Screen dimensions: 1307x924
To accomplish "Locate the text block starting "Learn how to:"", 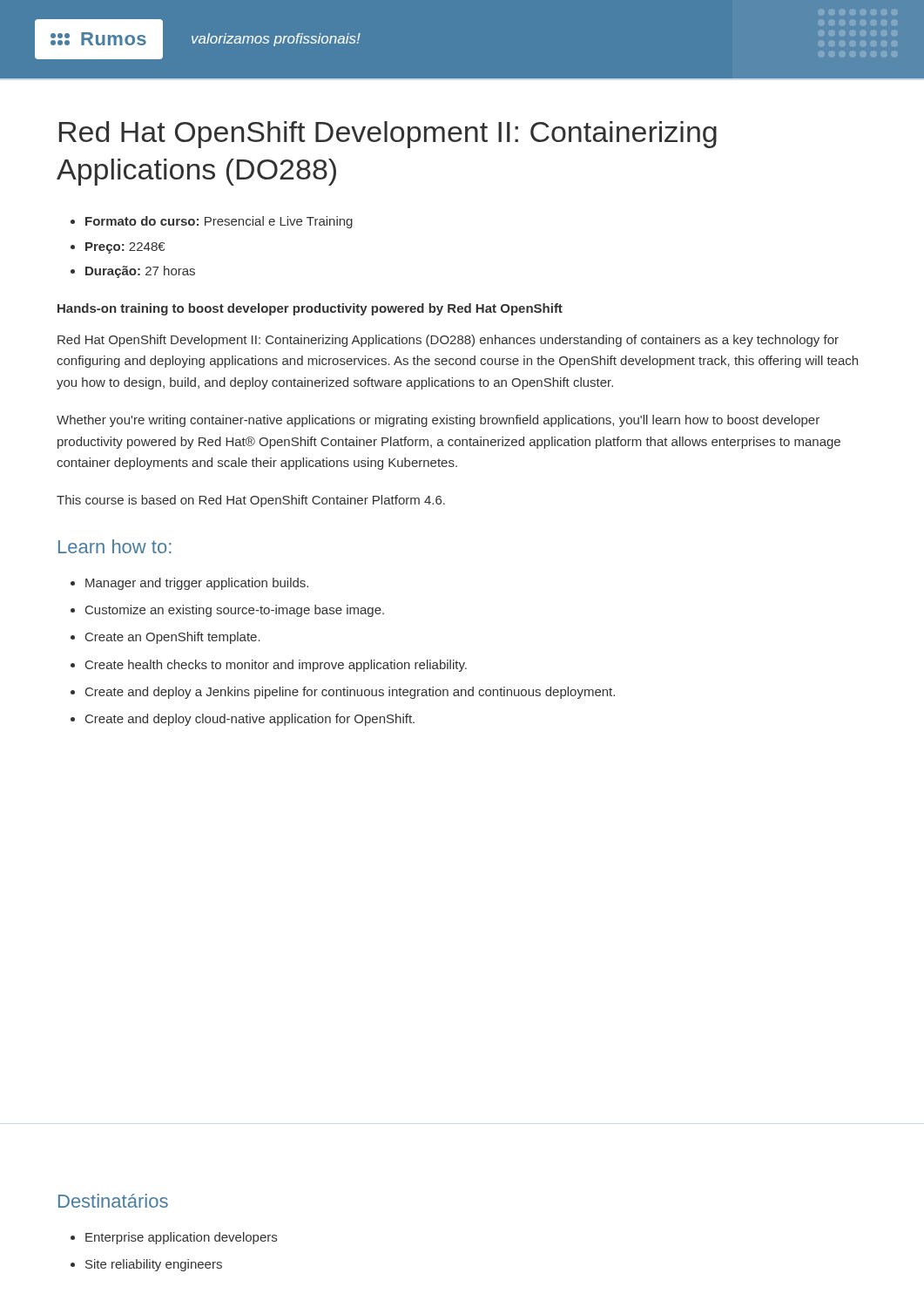I will [115, 546].
